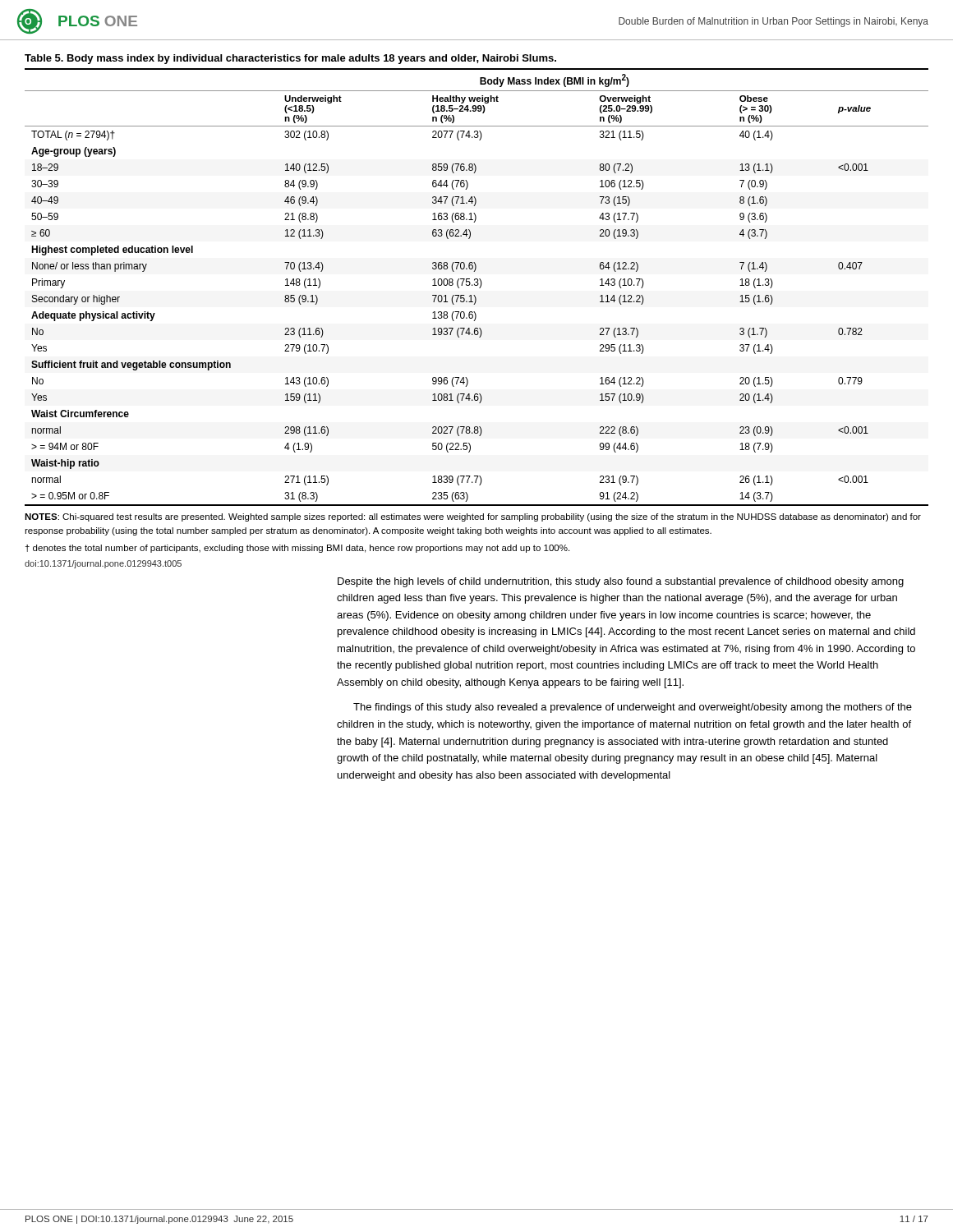Screen dimensions: 1232x953
Task: Locate the passage starting "† denotes the total number of participants,"
Action: point(297,547)
